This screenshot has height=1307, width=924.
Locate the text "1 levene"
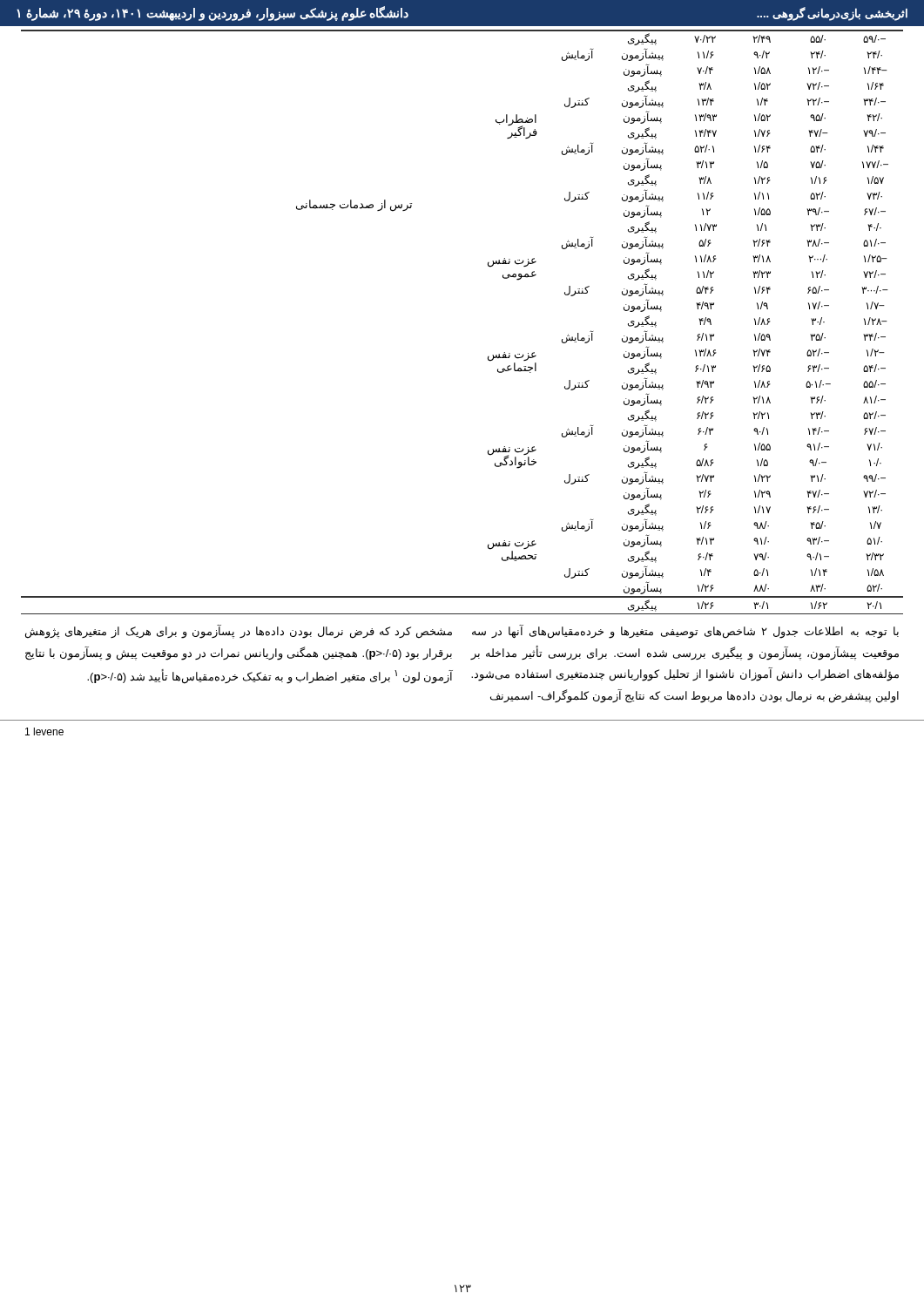click(44, 732)
